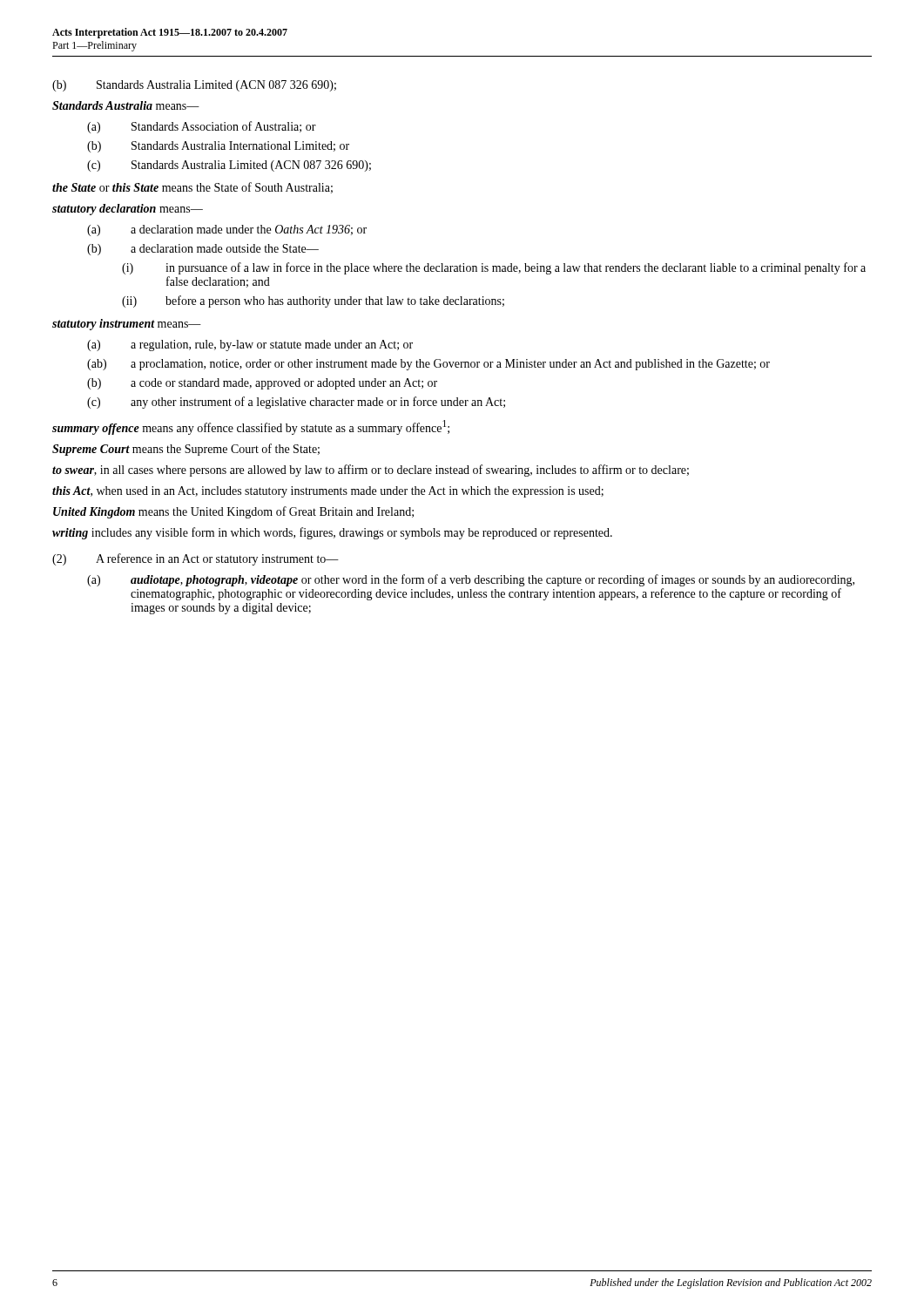This screenshot has height=1307, width=924.
Task: Point to the passage starting "(ab) a proclamation, notice, order or other"
Action: 479,364
